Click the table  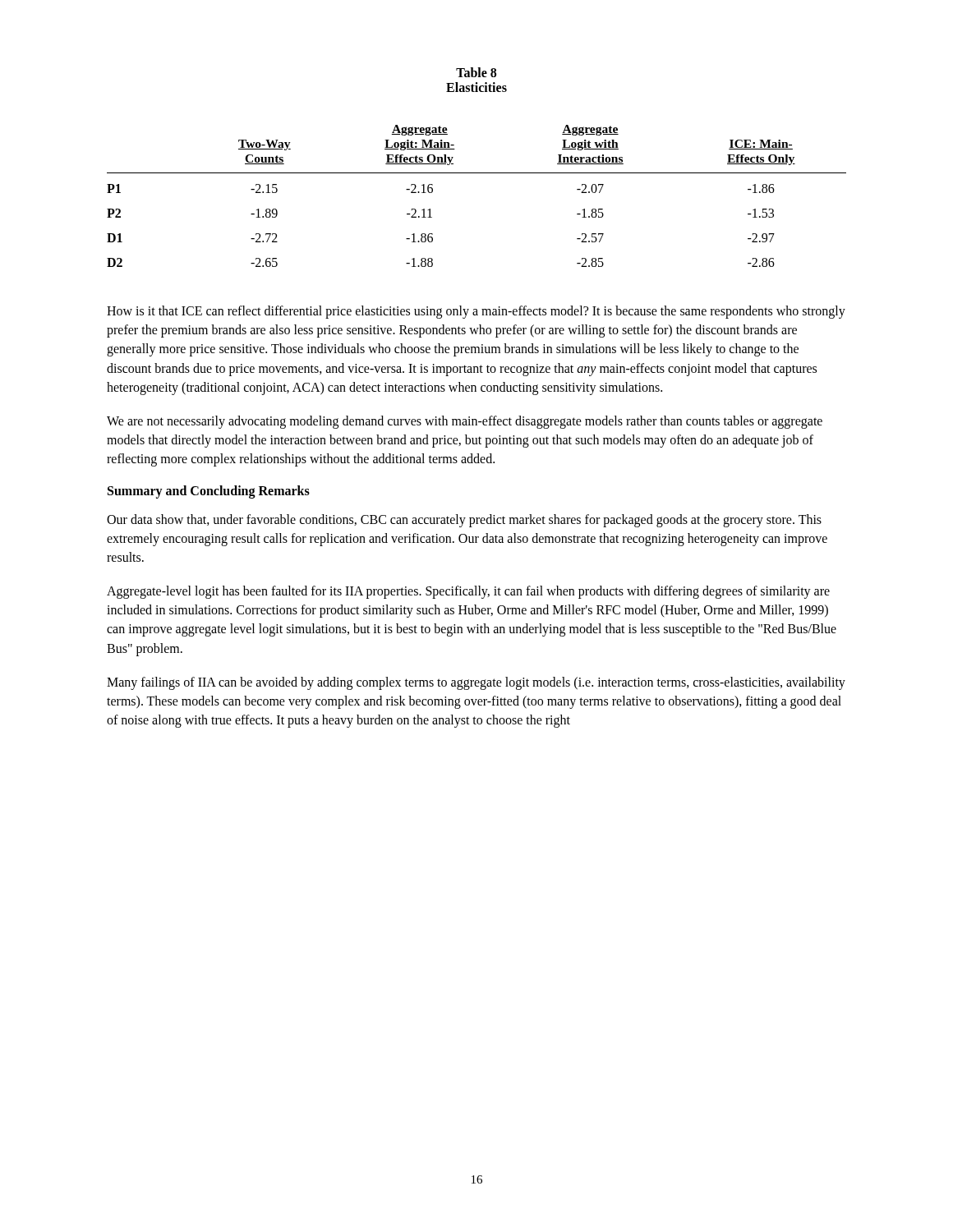pyautogui.click(x=476, y=197)
